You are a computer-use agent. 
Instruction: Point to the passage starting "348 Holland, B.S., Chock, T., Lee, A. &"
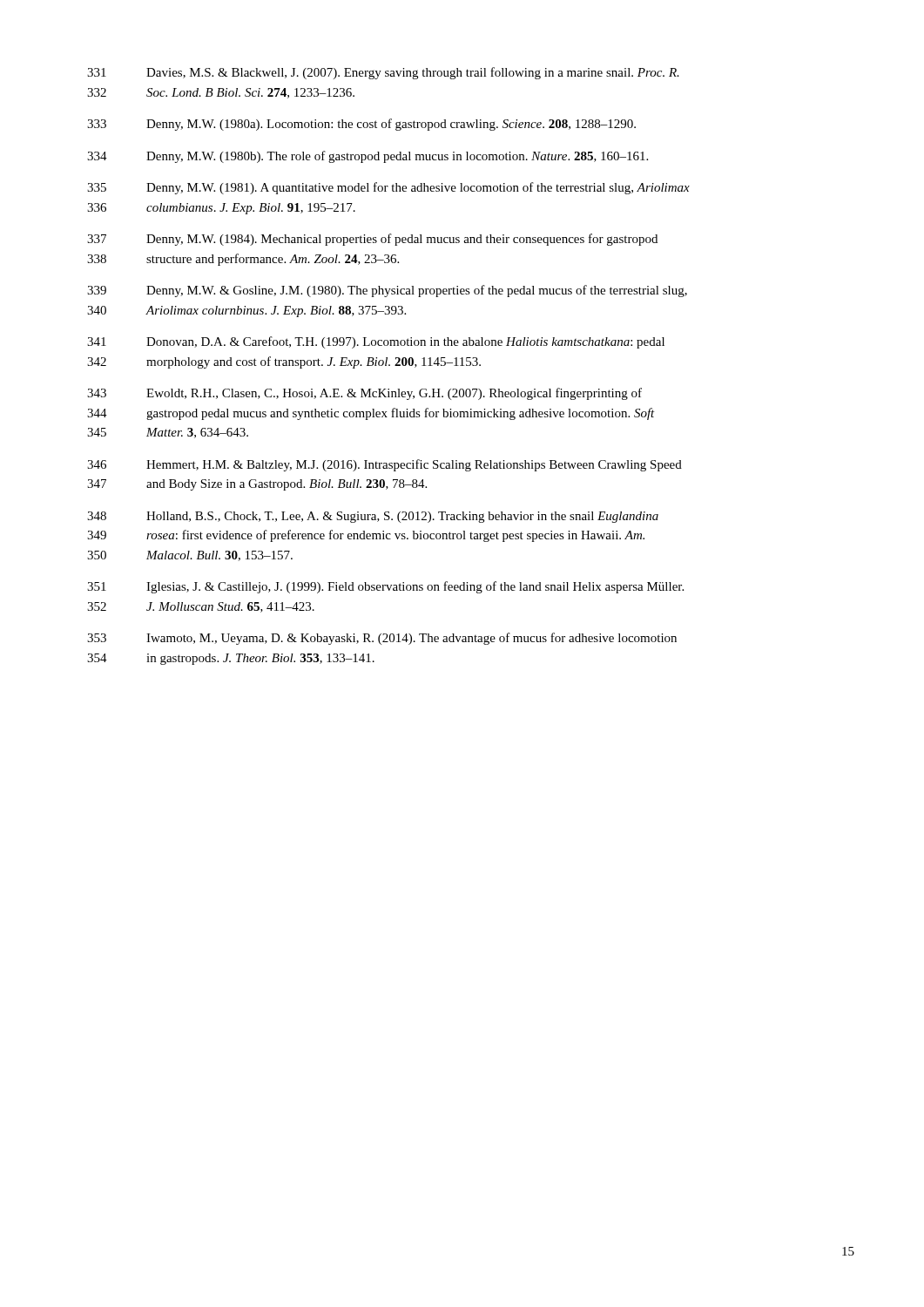(x=471, y=516)
